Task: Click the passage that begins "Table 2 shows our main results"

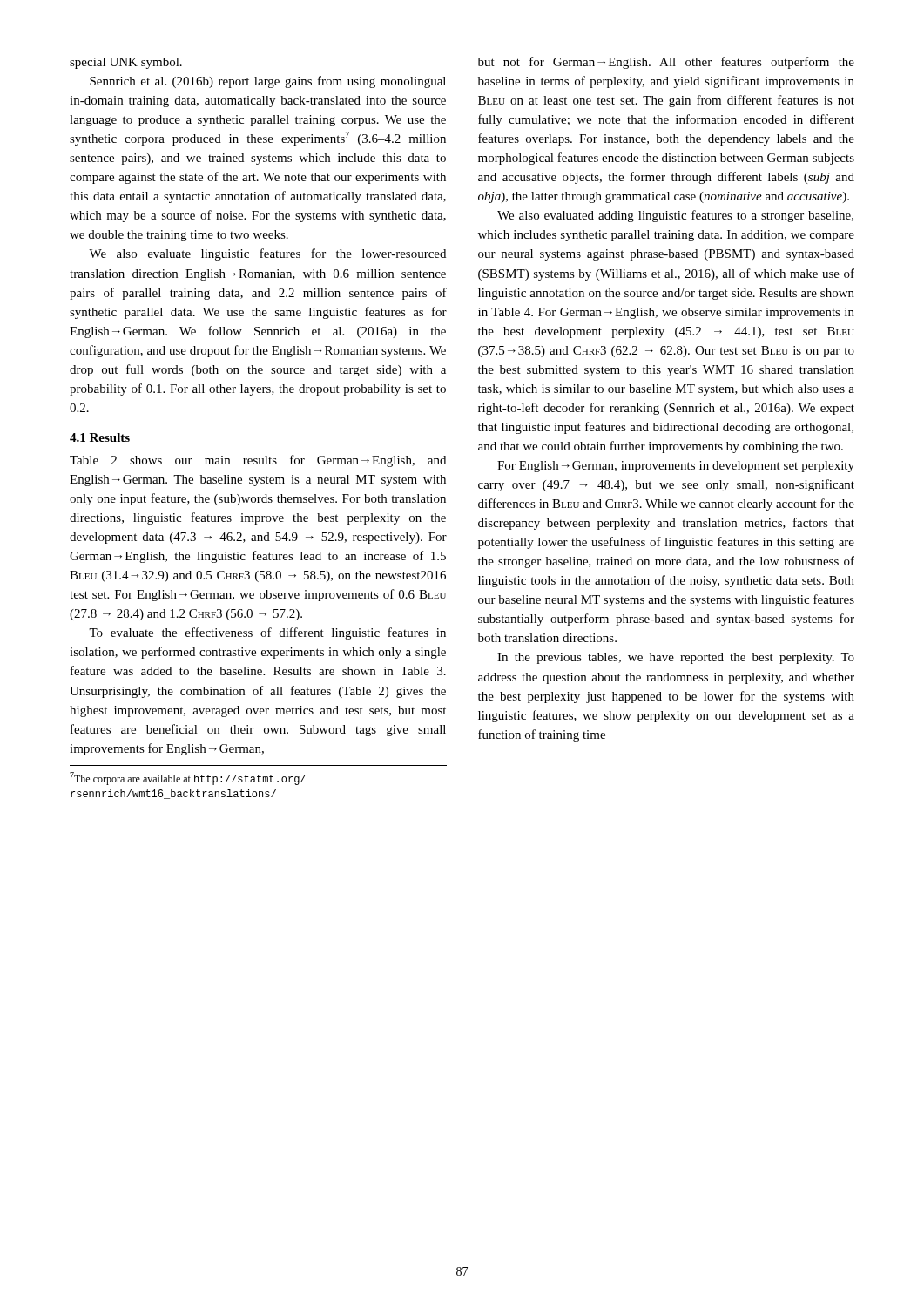Action: 258,604
